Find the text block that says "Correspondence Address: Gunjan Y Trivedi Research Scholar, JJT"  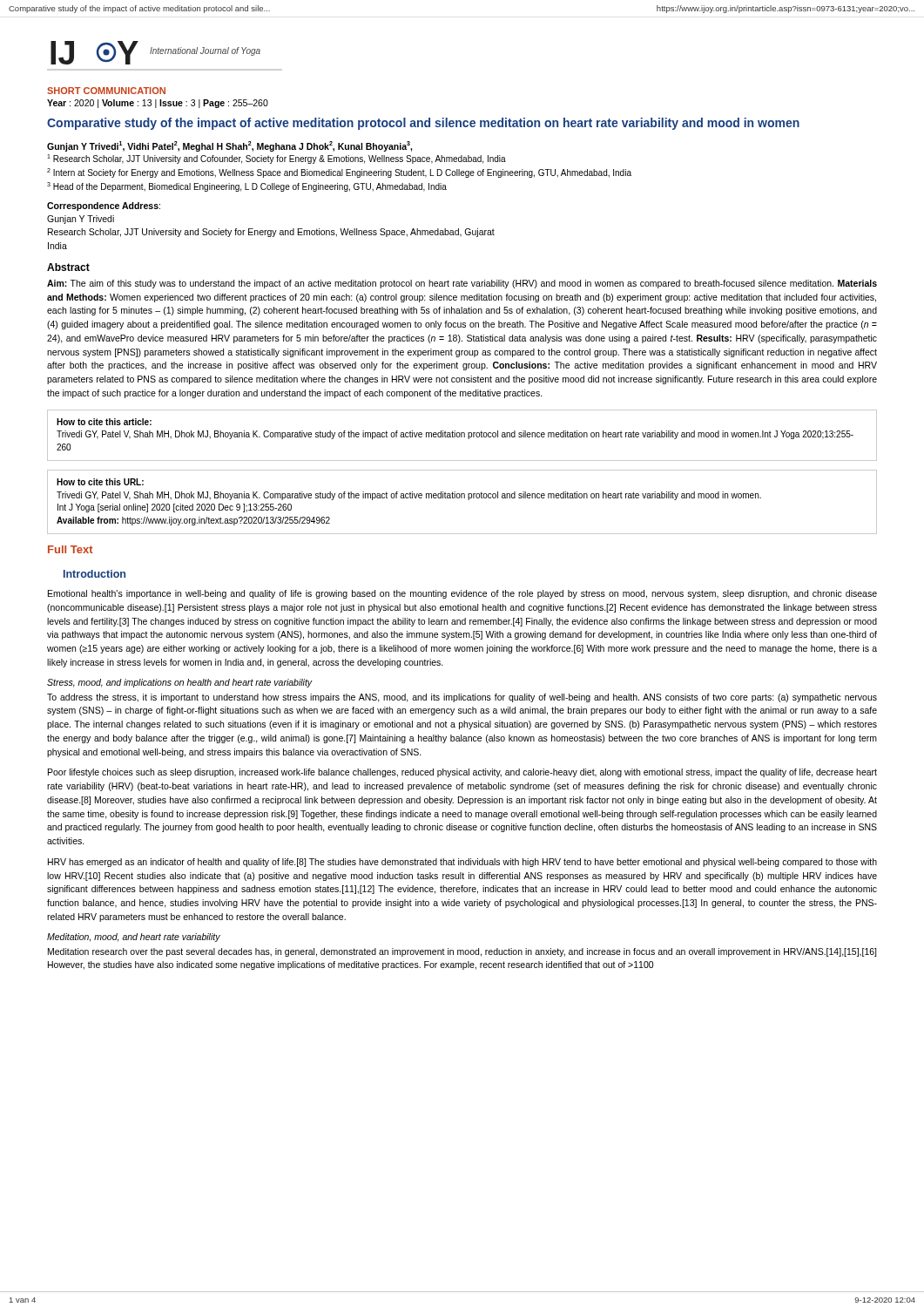(271, 225)
